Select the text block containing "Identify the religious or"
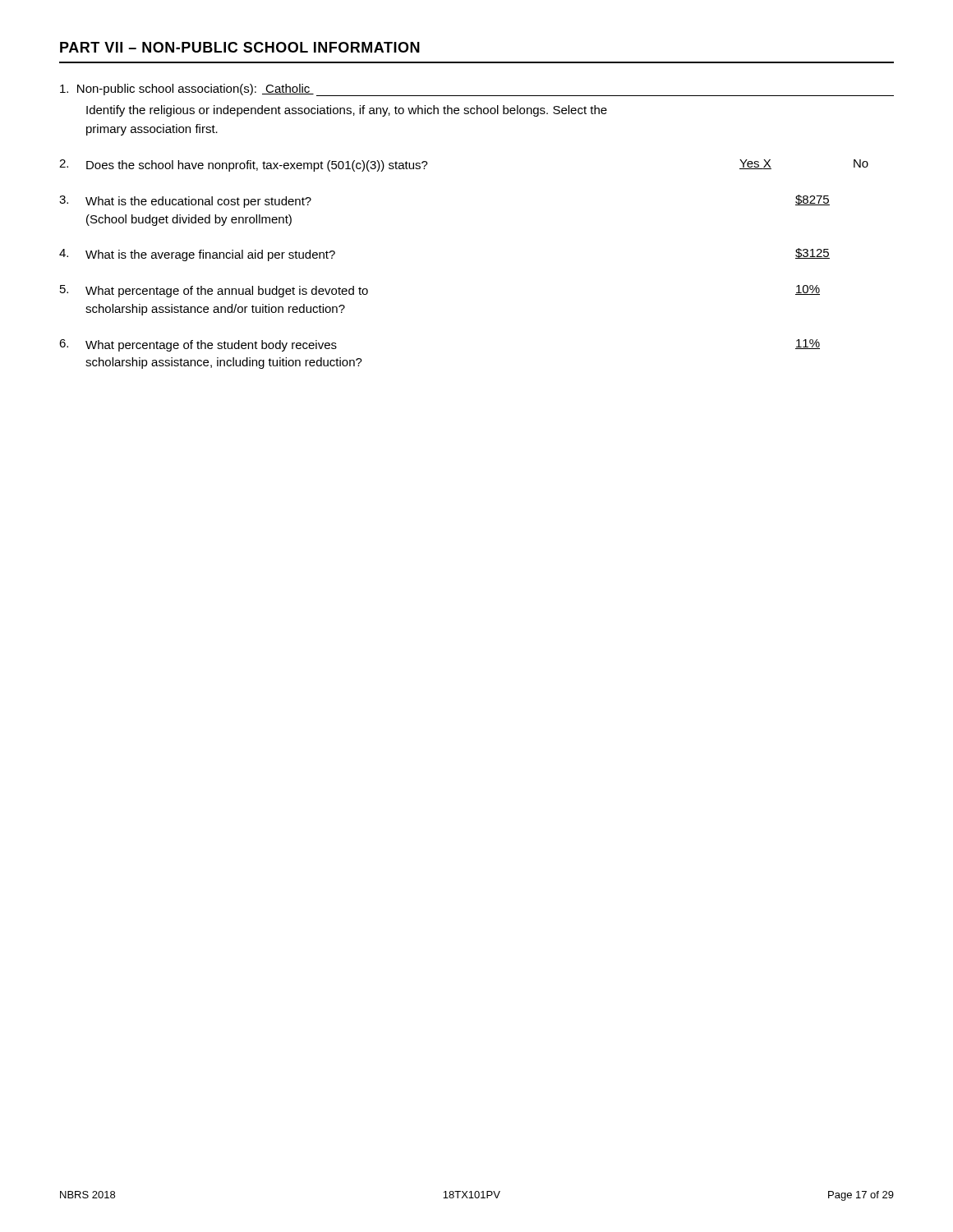 (x=346, y=119)
